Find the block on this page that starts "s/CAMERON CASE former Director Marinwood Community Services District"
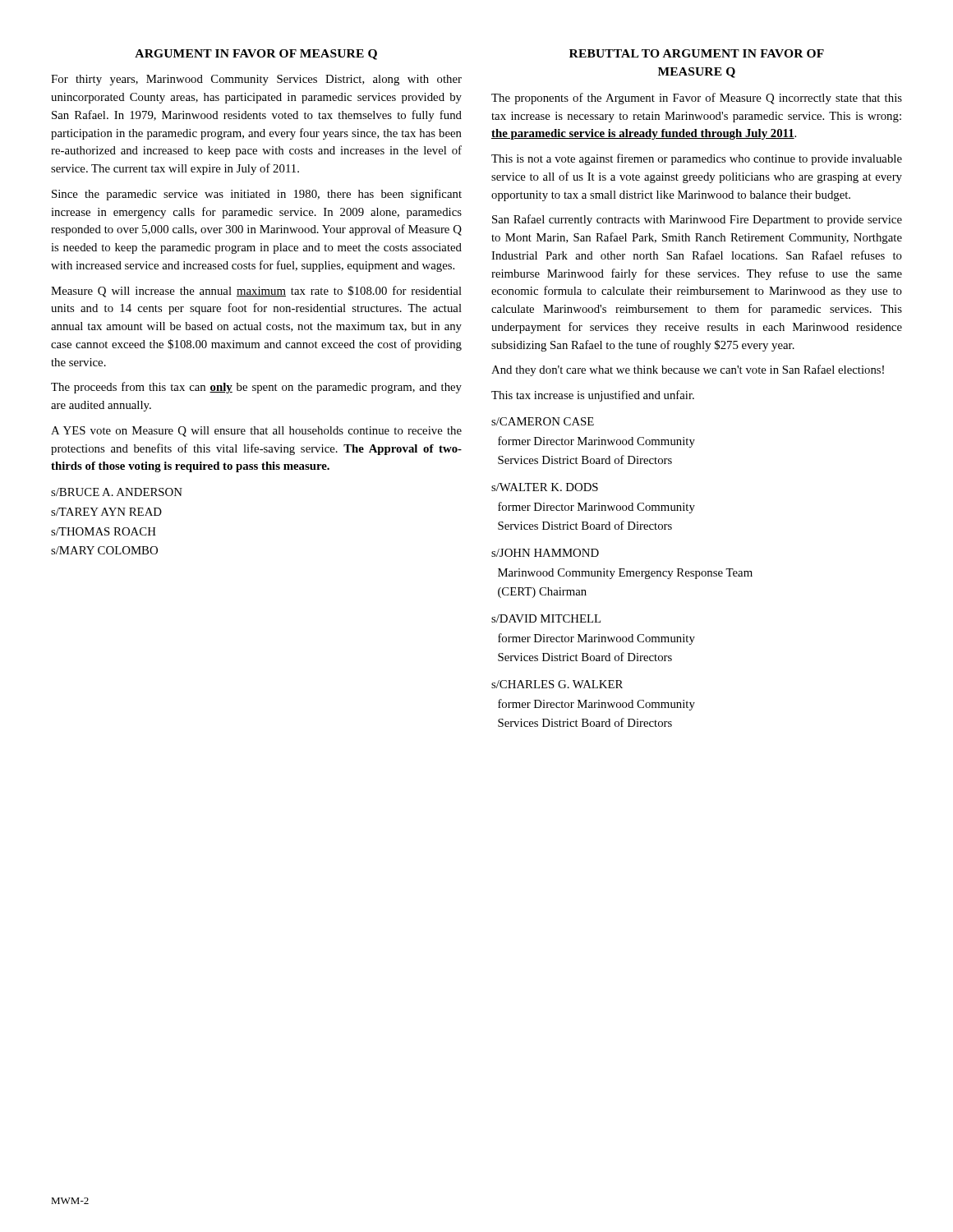The width and height of the screenshot is (953, 1232). coord(593,441)
